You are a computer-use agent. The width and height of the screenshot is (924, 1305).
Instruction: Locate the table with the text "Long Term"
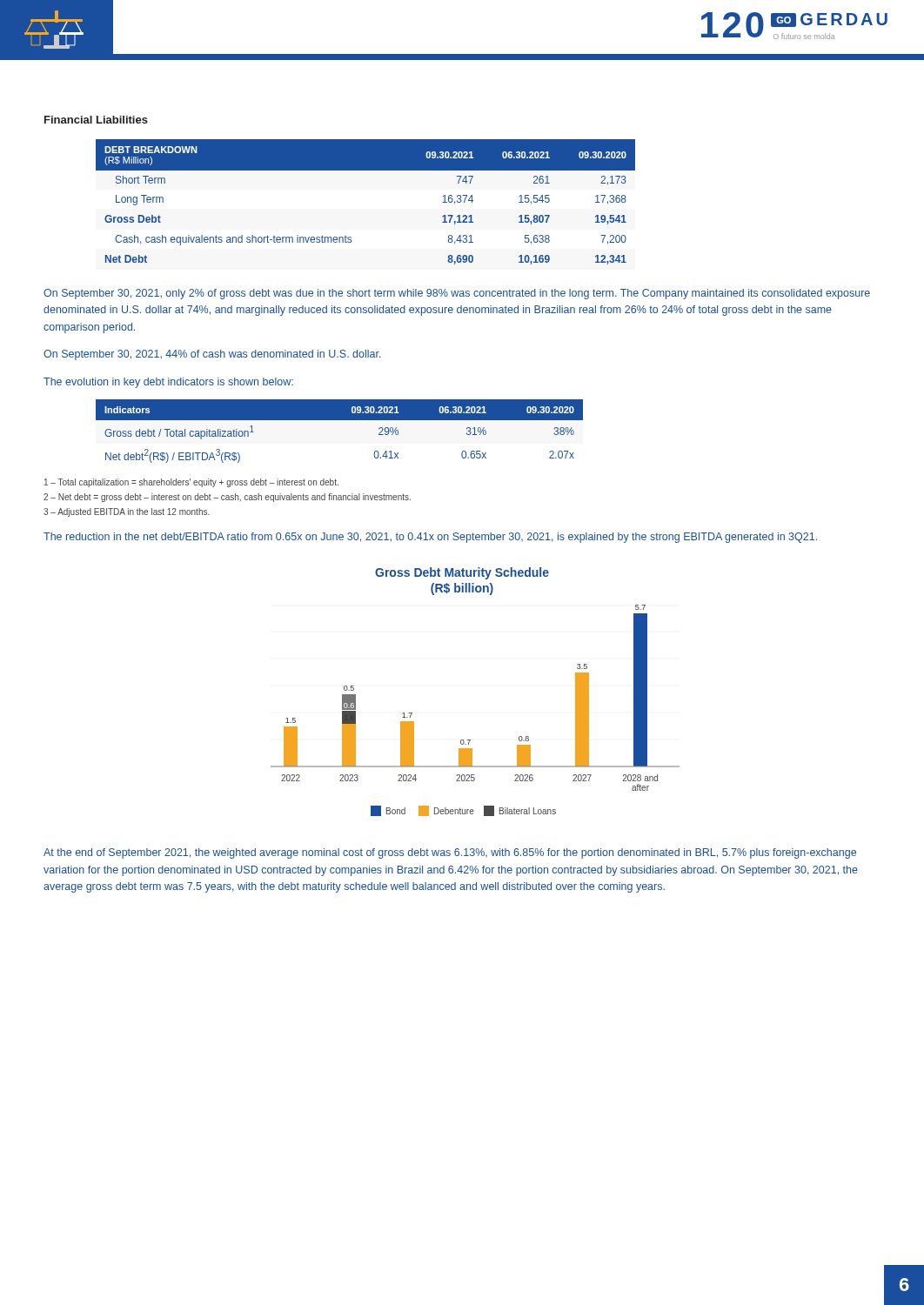pyautogui.click(x=488, y=204)
